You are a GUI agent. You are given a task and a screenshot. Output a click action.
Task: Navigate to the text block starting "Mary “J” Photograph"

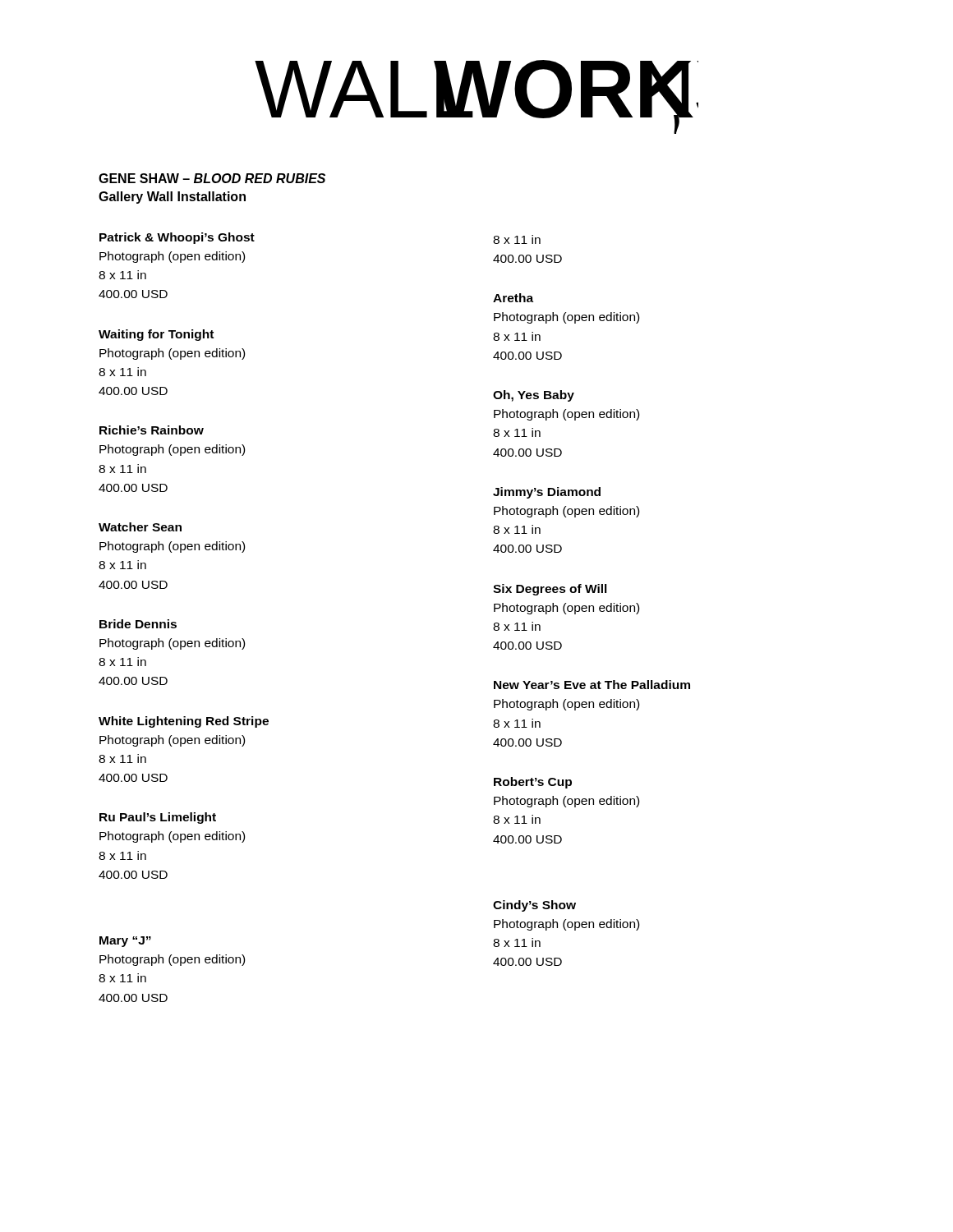(x=125, y=942)
